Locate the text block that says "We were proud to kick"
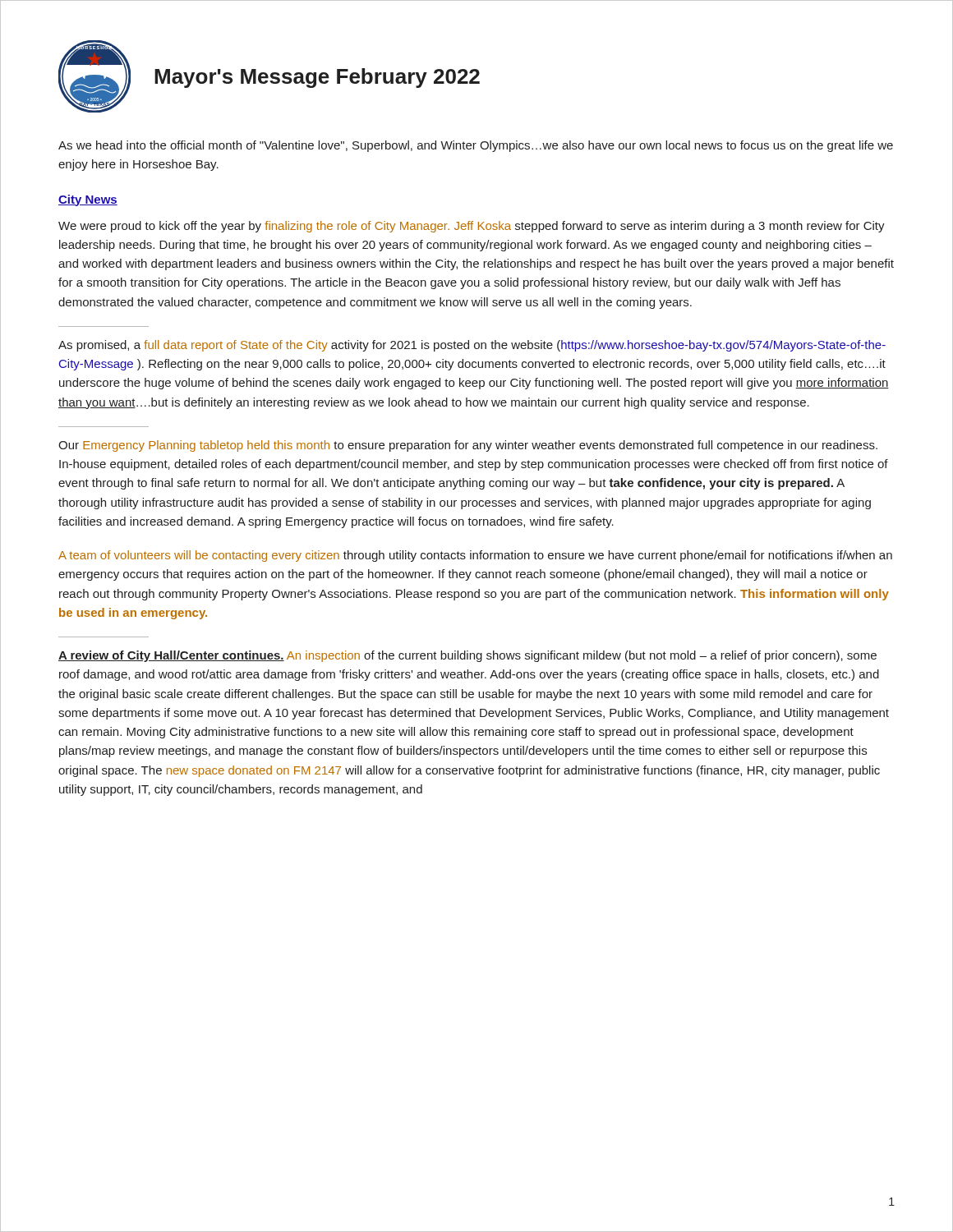 (476, 263)
